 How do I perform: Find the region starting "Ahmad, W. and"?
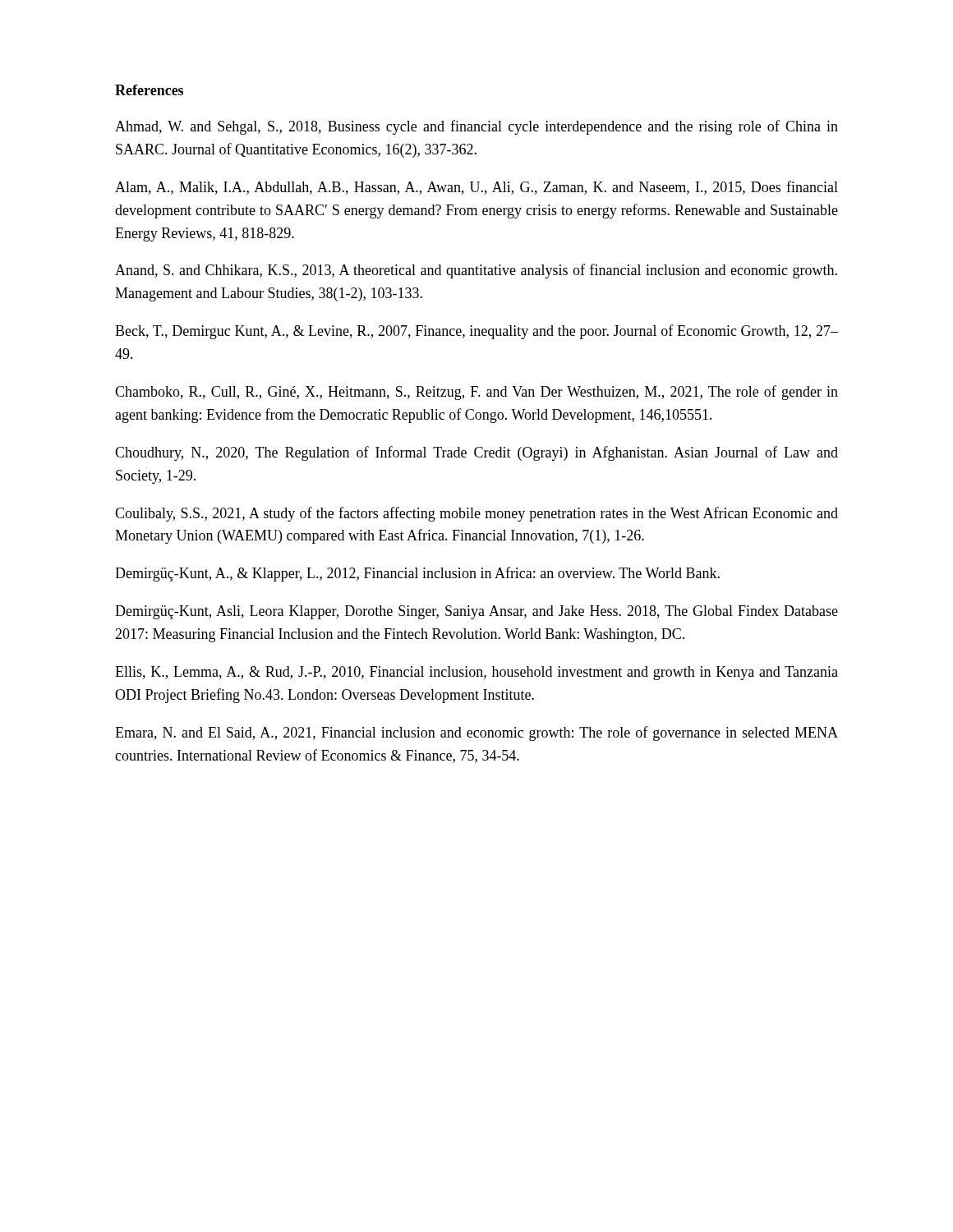(476, 138)
